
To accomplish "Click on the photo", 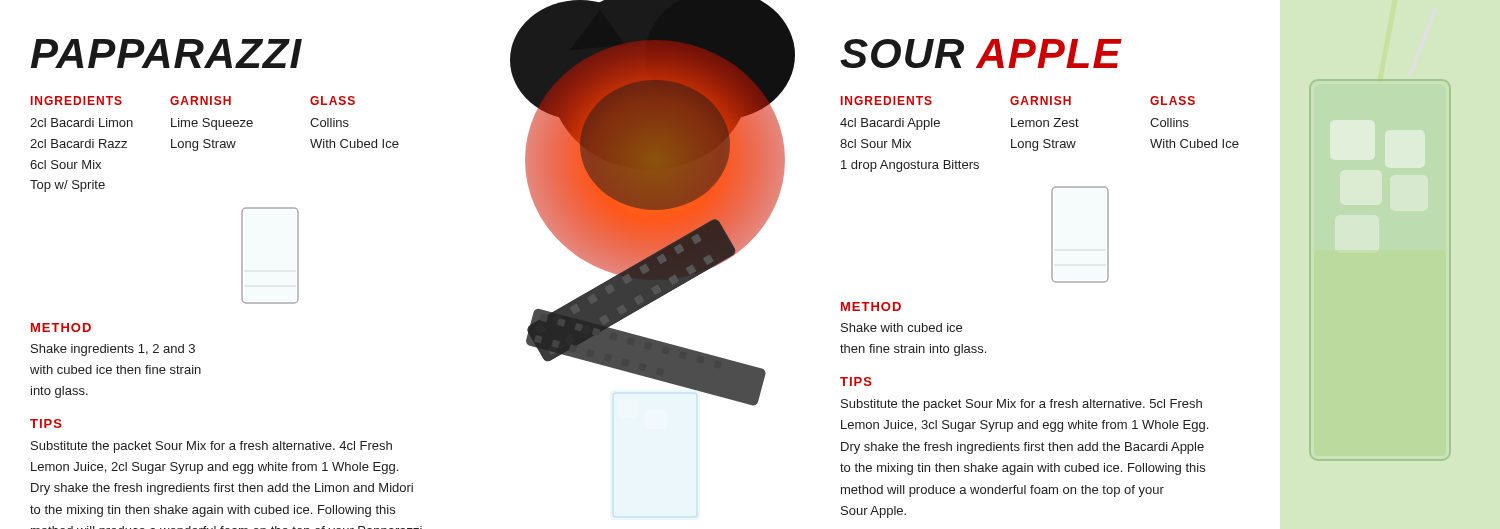I will 1390,264.
